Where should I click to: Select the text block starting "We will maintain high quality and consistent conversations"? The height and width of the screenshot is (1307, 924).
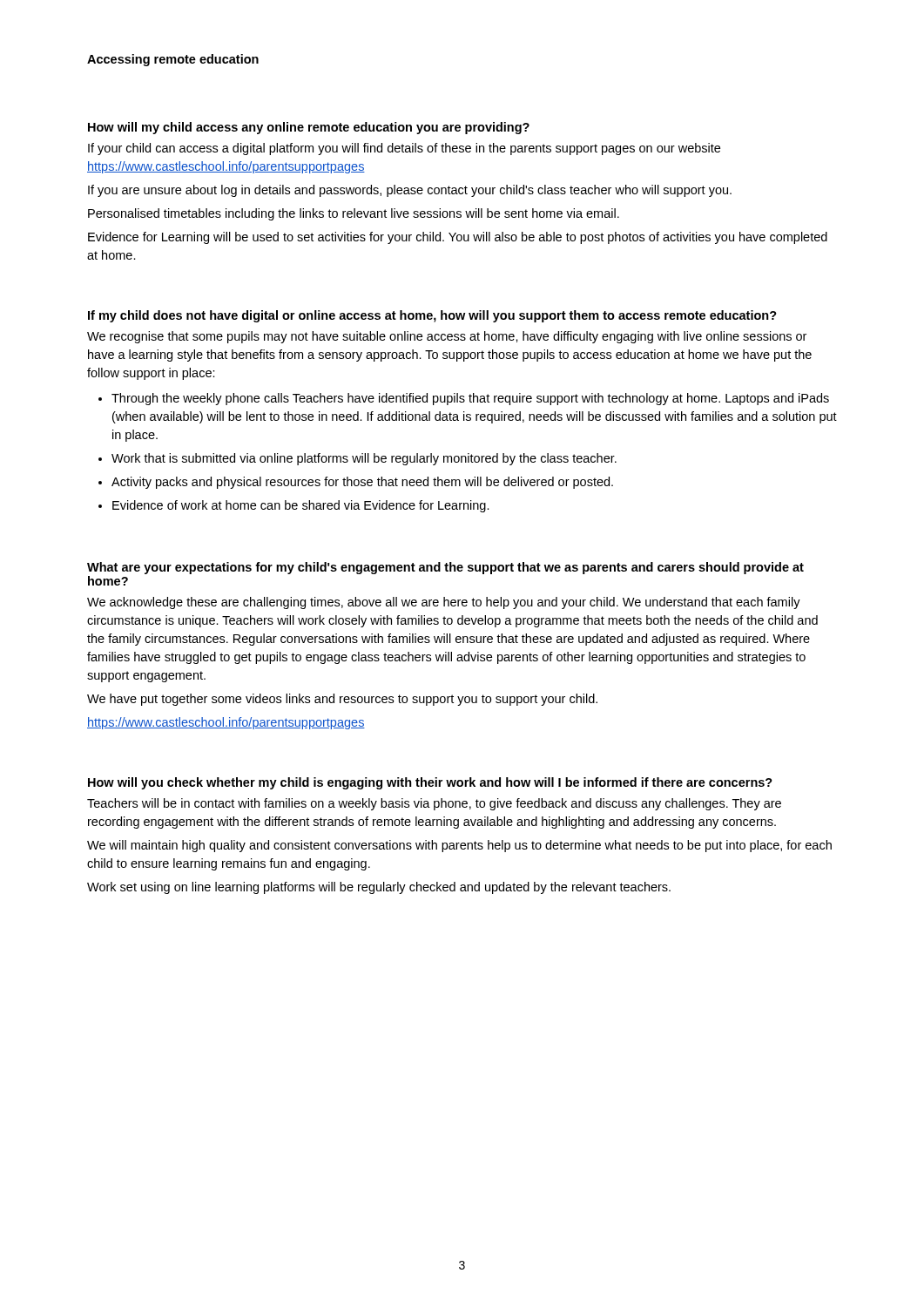pos(460,855)
